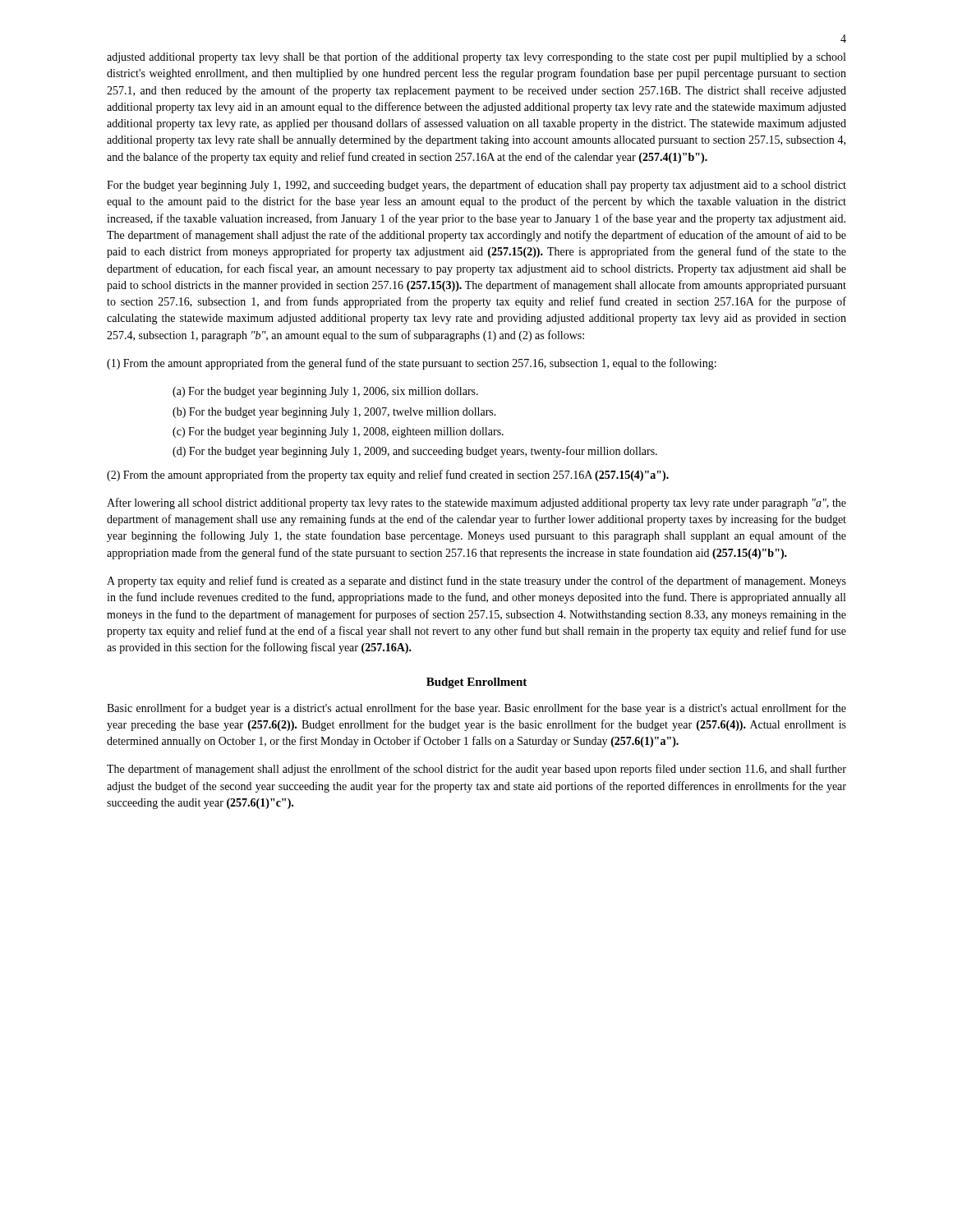Locate the passage starting "For the budget"
Screen dimensions: 1232x953
coord(476,260)
